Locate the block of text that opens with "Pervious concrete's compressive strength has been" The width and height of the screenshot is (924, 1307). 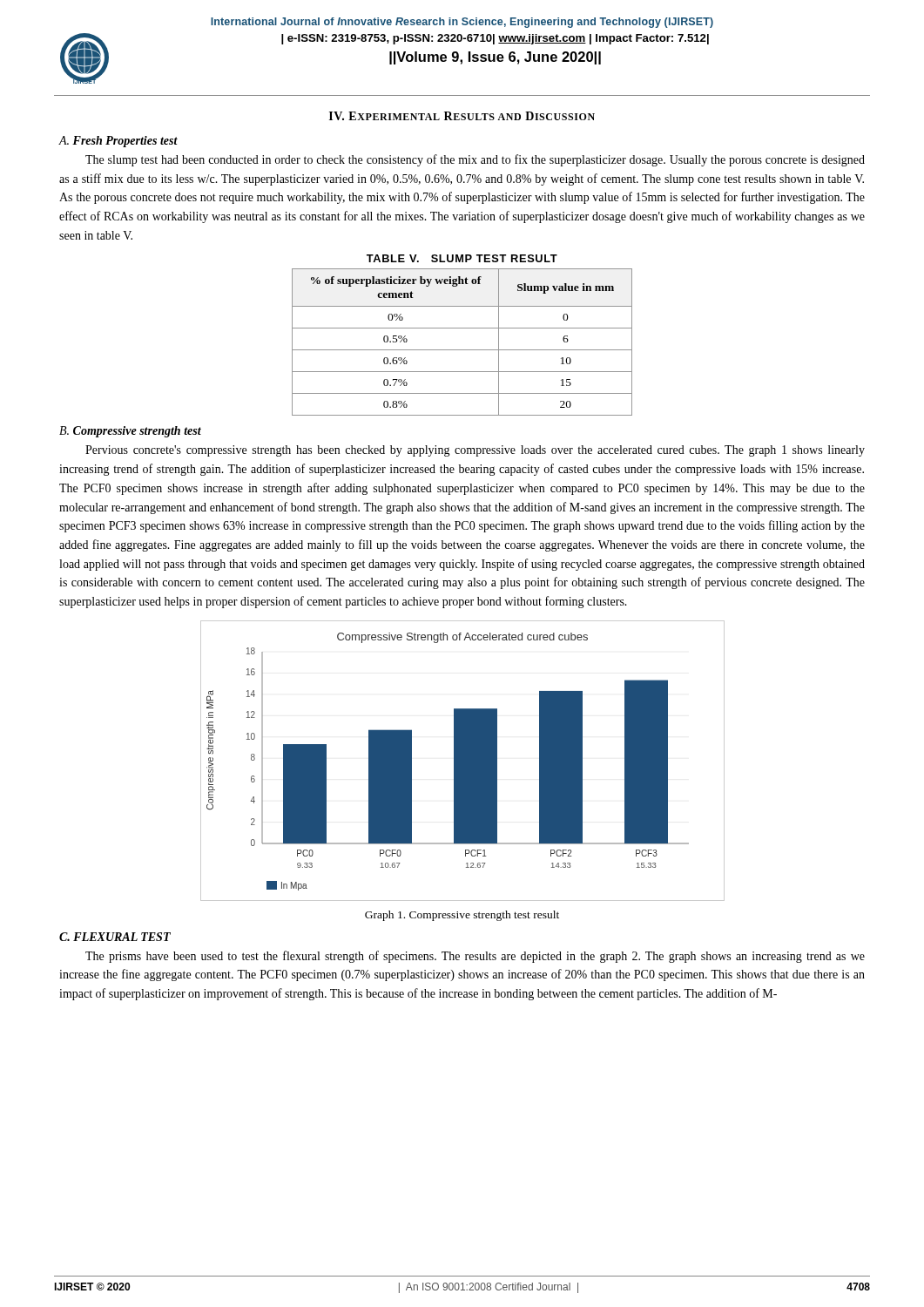tap(462, 526)
